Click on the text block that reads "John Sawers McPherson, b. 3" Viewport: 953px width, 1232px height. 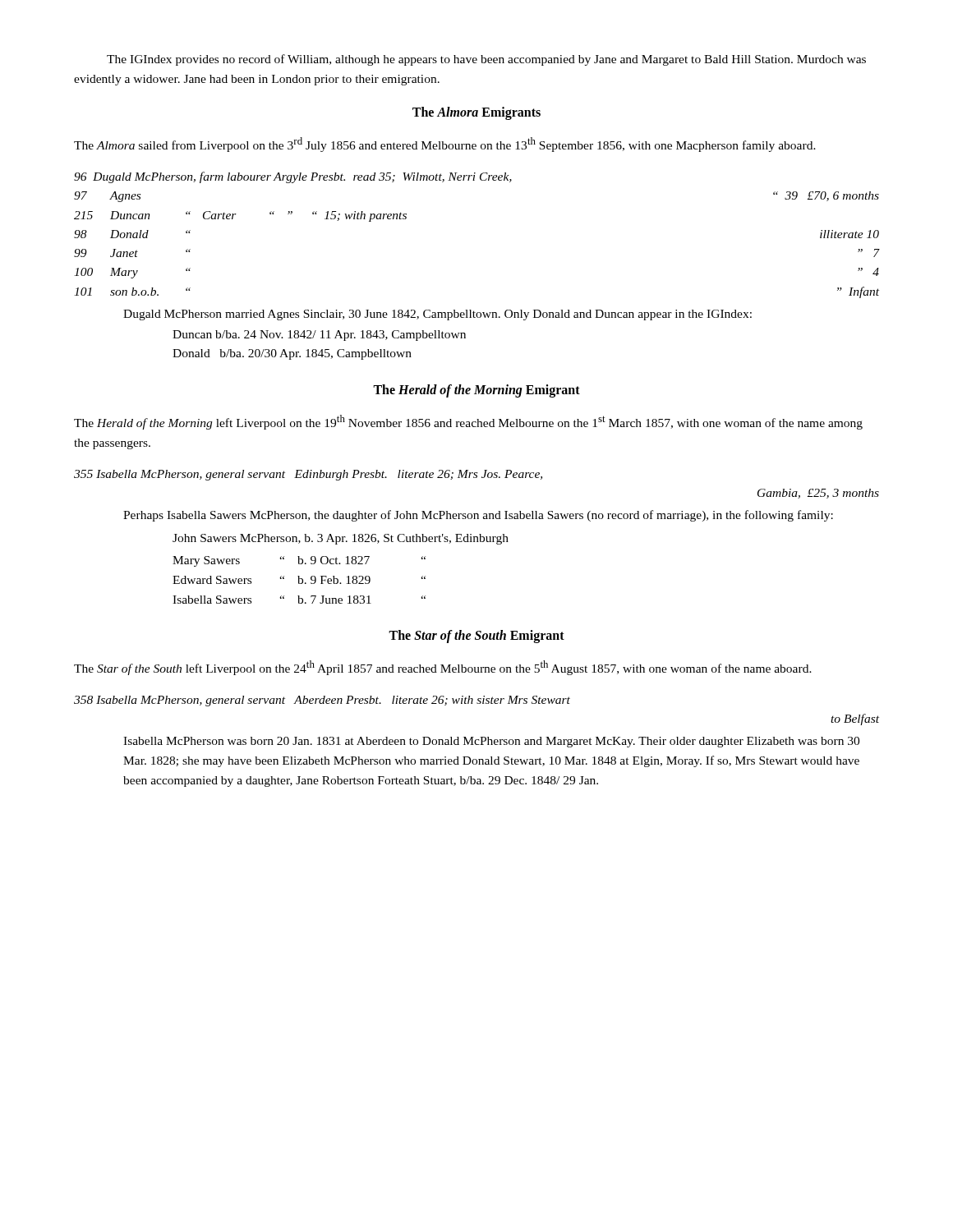coord(341,537)
